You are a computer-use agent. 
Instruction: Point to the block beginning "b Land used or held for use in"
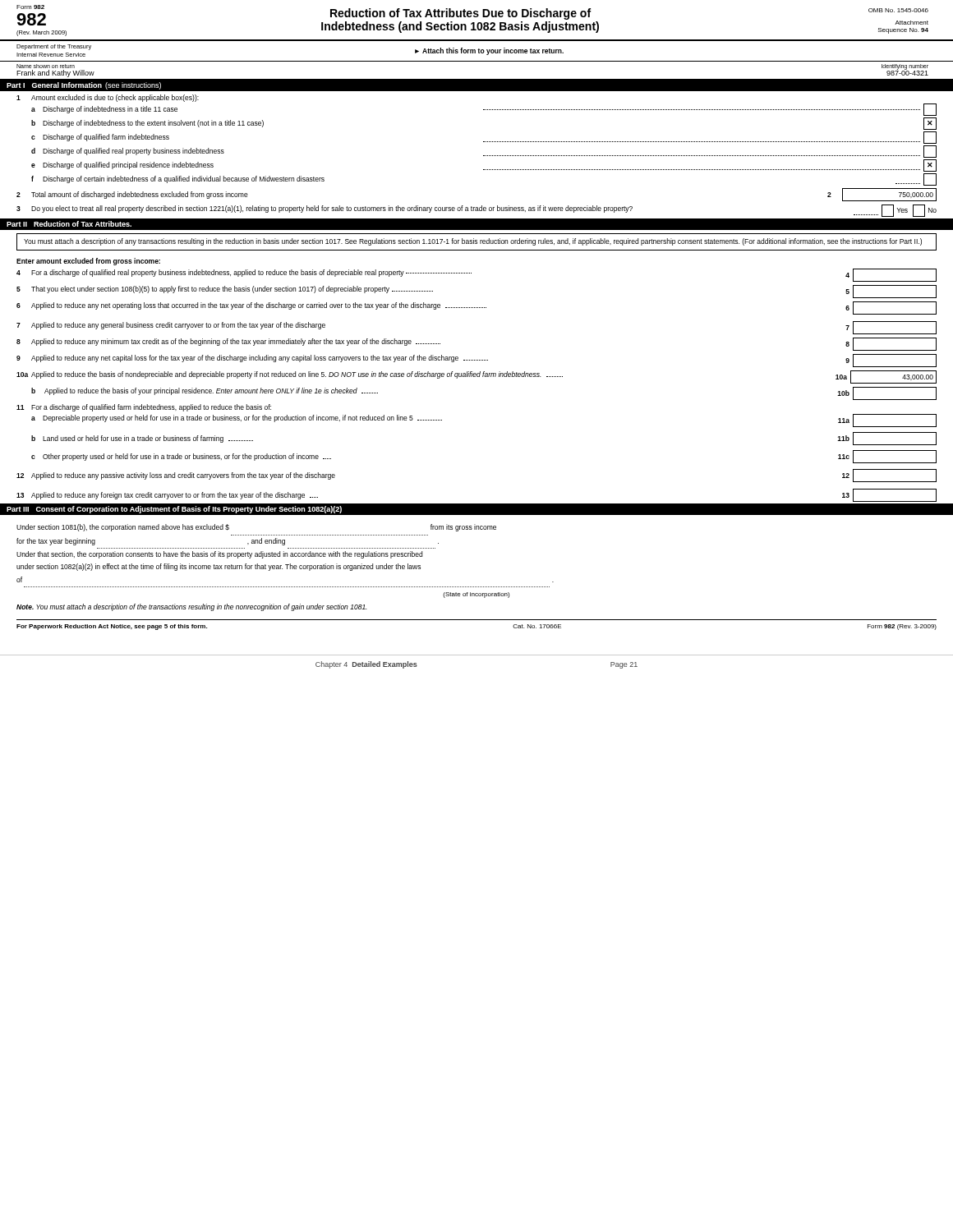pyautogui.click(x=124, y=438)
